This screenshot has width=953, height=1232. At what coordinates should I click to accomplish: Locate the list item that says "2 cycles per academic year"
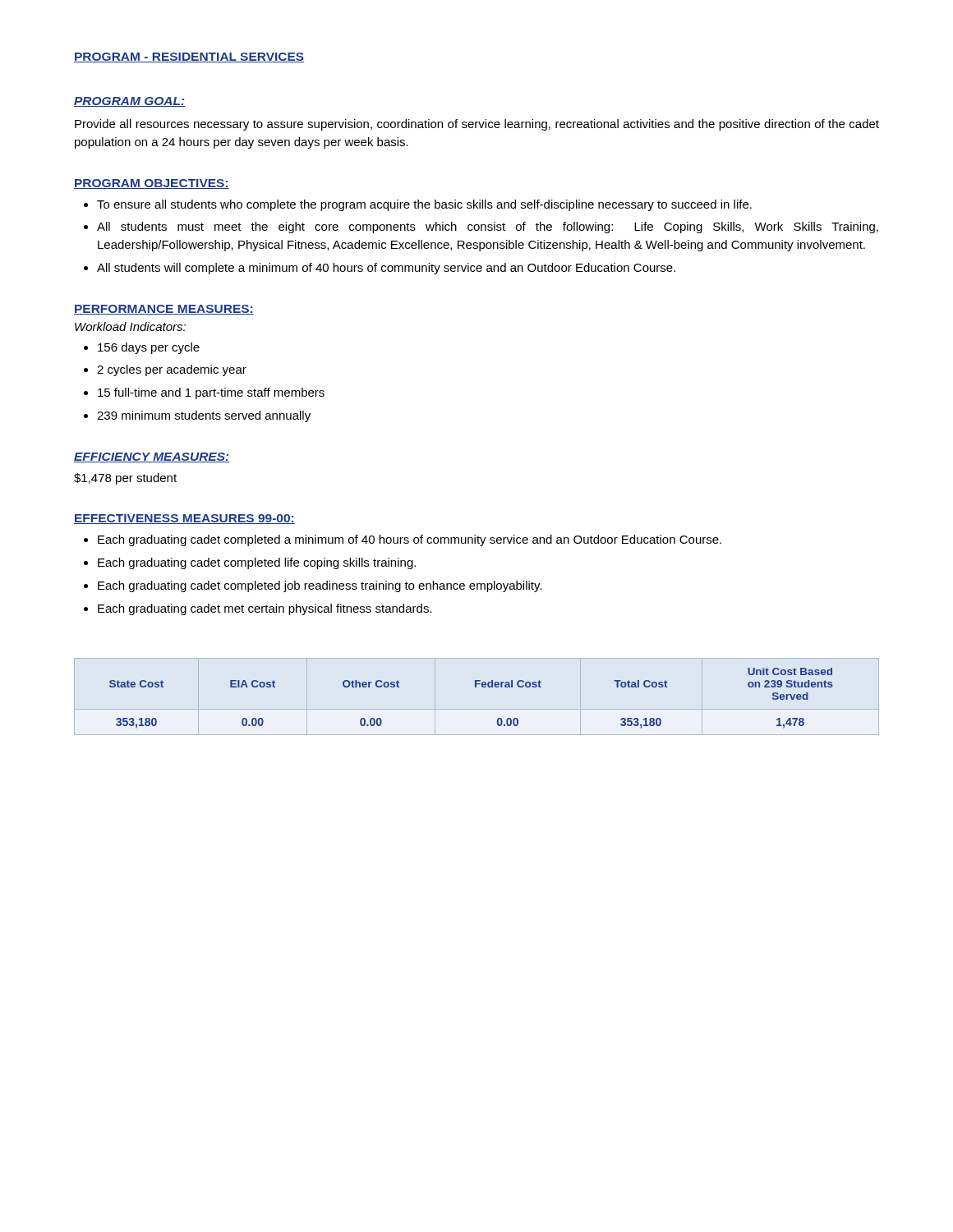[172, 369]
